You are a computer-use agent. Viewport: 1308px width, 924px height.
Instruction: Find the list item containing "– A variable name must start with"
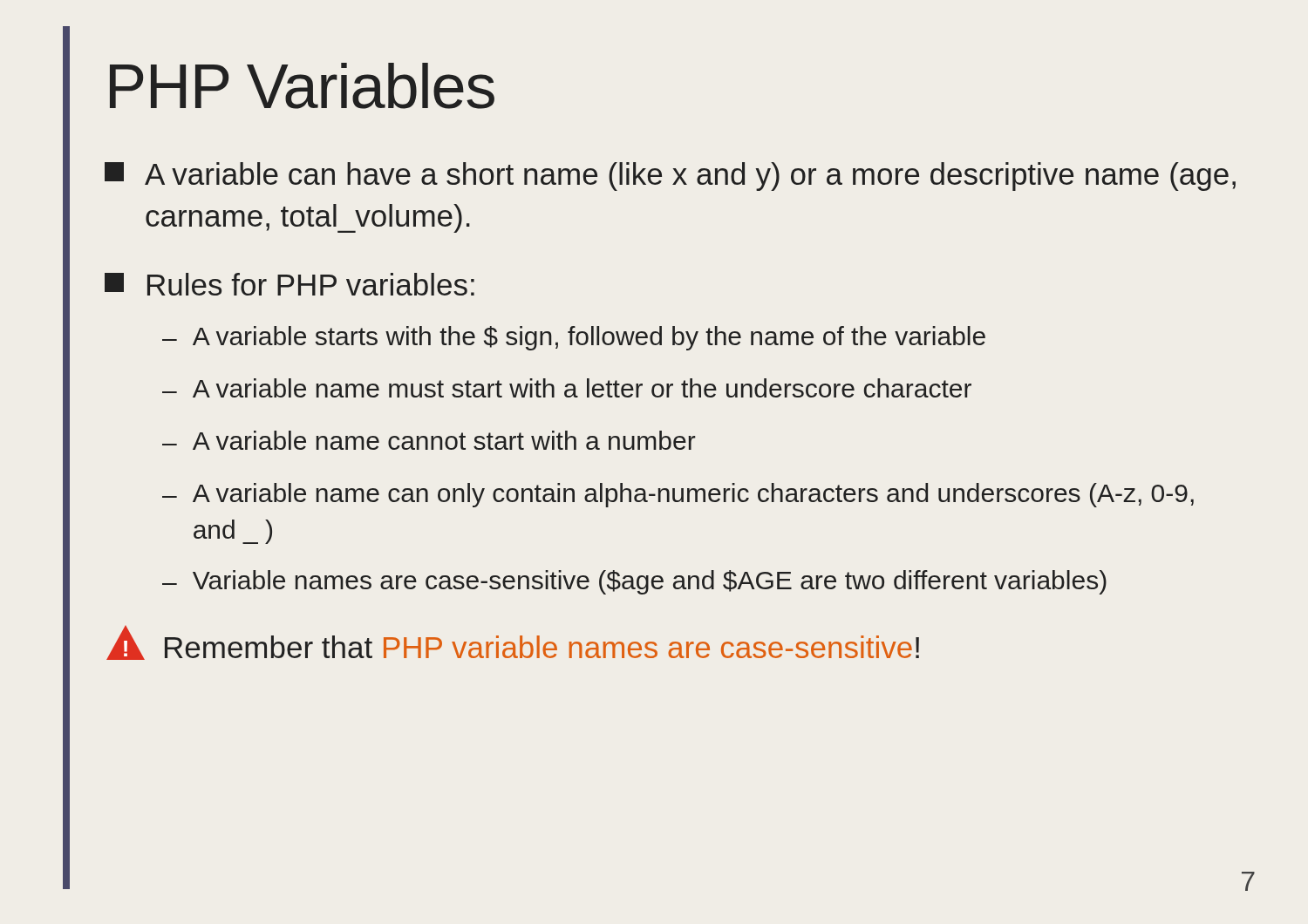coord(567,390)
